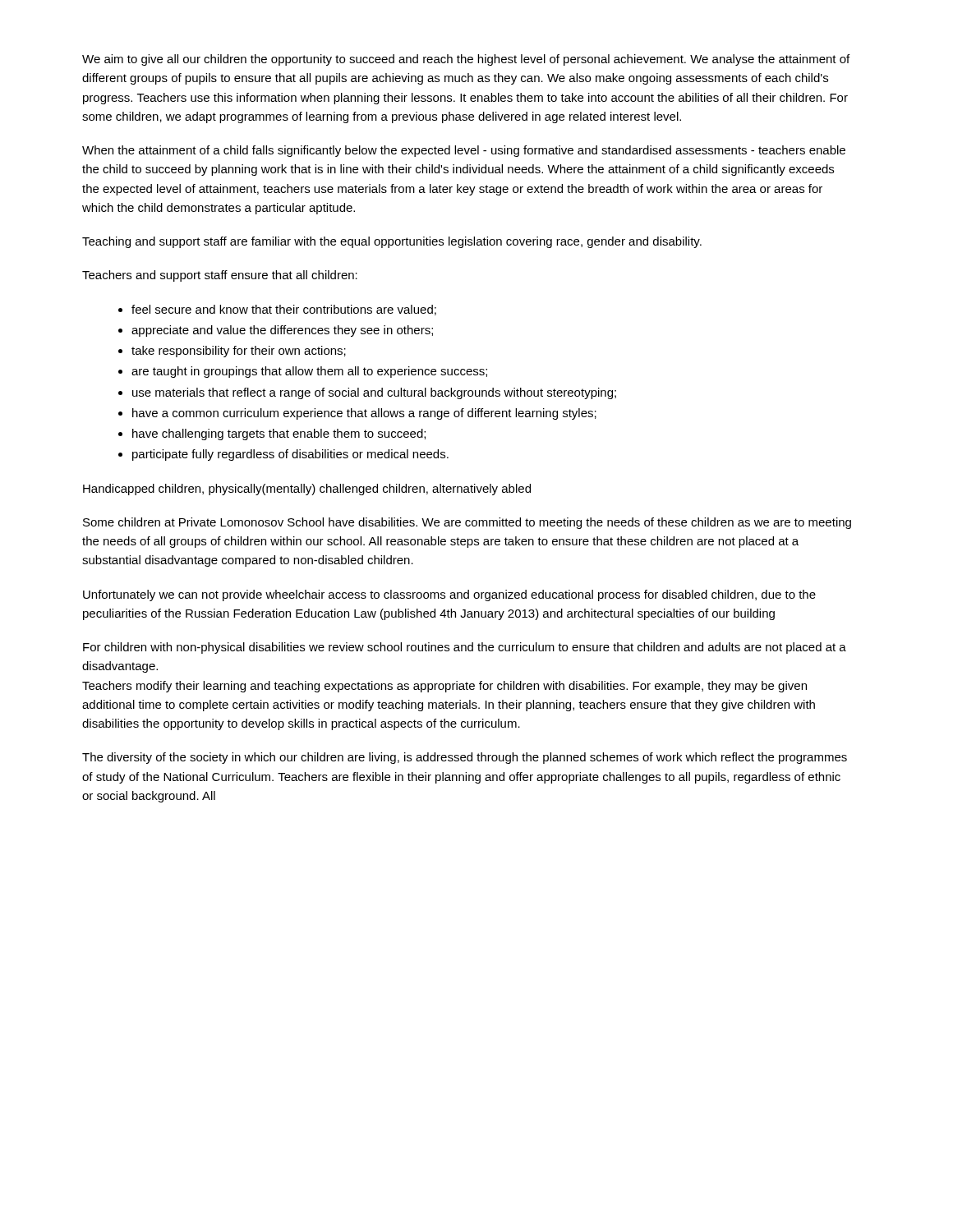
Task: Click the passage that begins "For children with"
Action: pyautogui.click(x=464, y=685)
